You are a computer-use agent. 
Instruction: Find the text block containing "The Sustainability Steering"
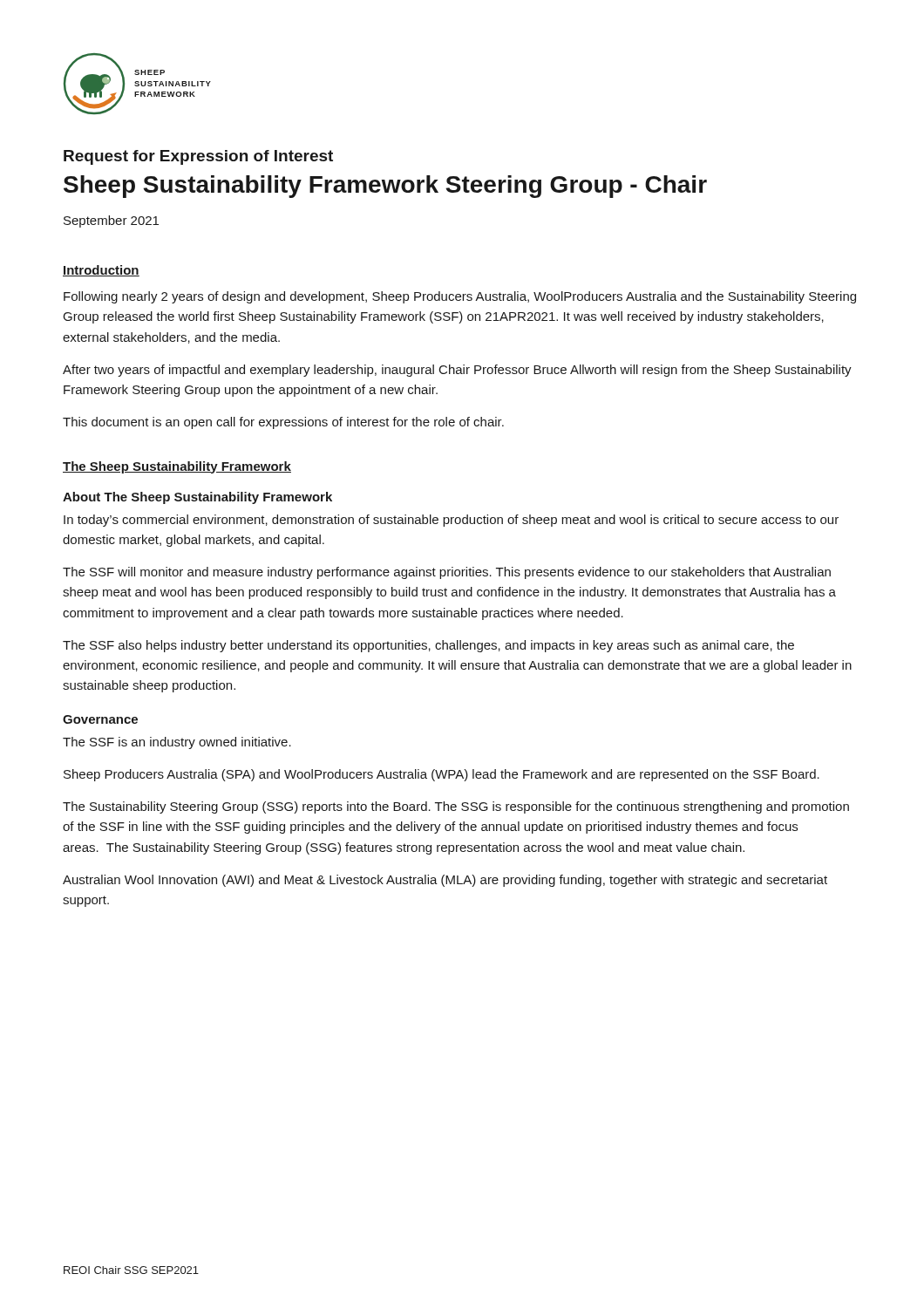(456, 826)
